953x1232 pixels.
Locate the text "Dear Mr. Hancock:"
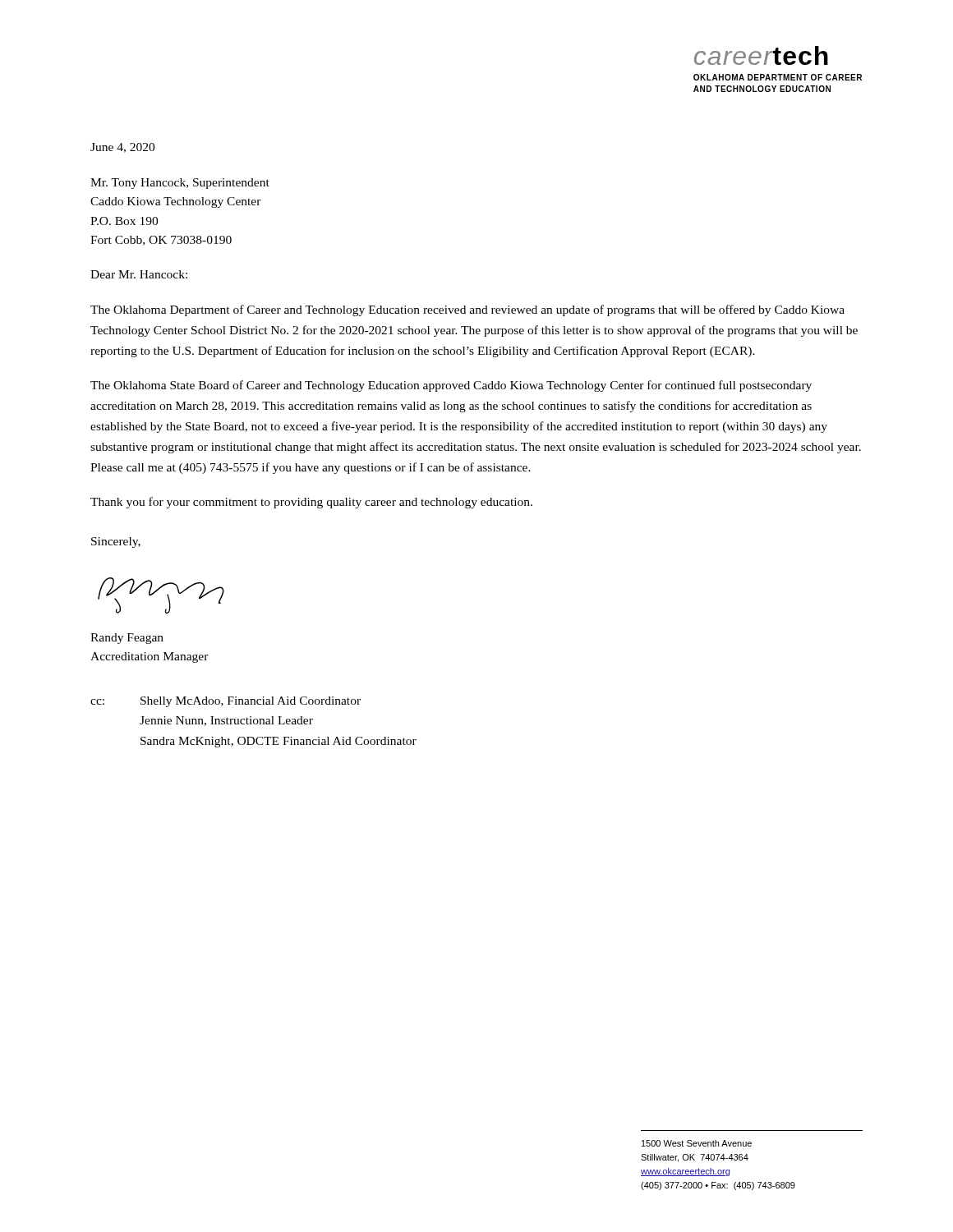tap(139, 274)
